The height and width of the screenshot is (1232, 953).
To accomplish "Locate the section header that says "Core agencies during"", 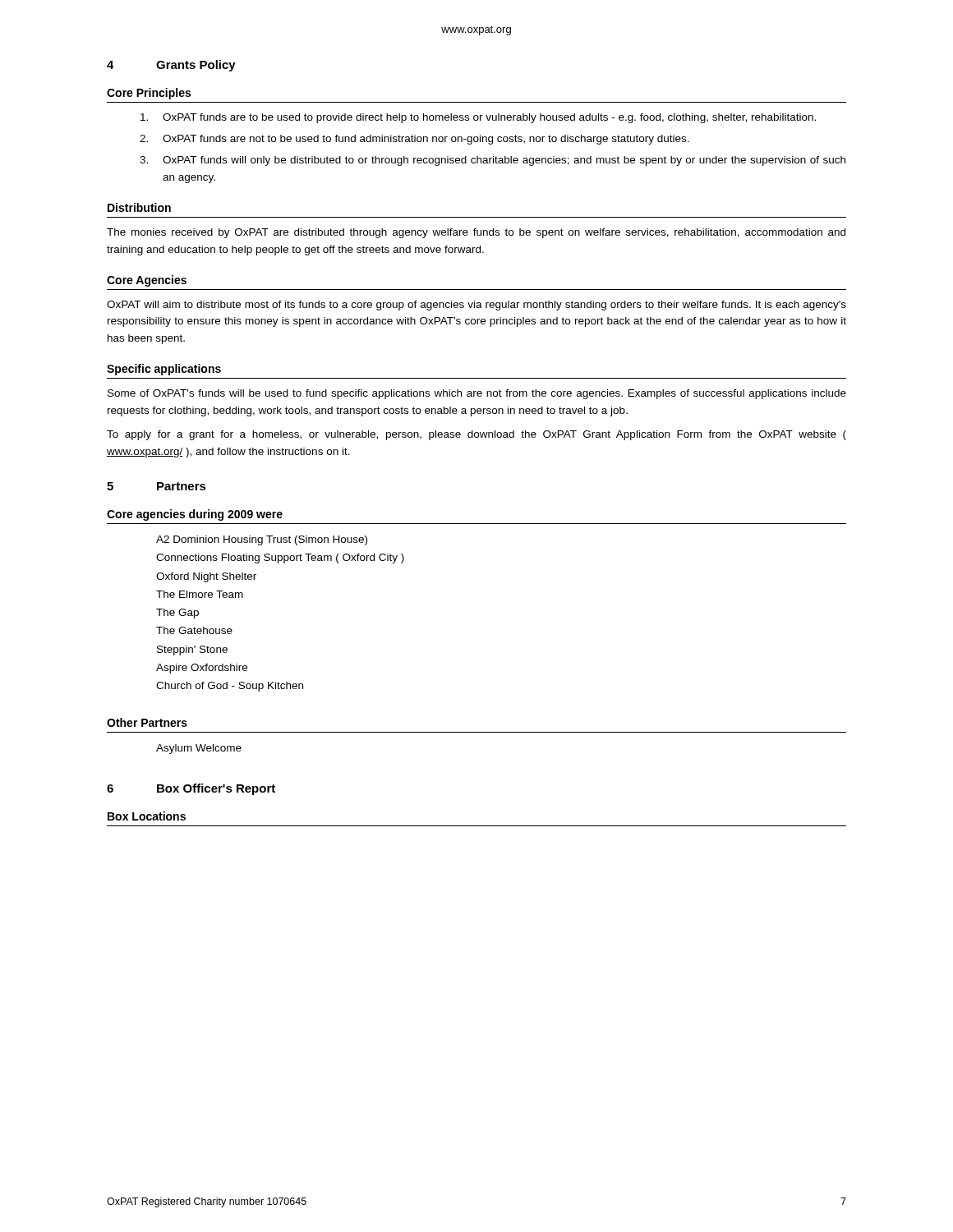I will pos(195,514).
